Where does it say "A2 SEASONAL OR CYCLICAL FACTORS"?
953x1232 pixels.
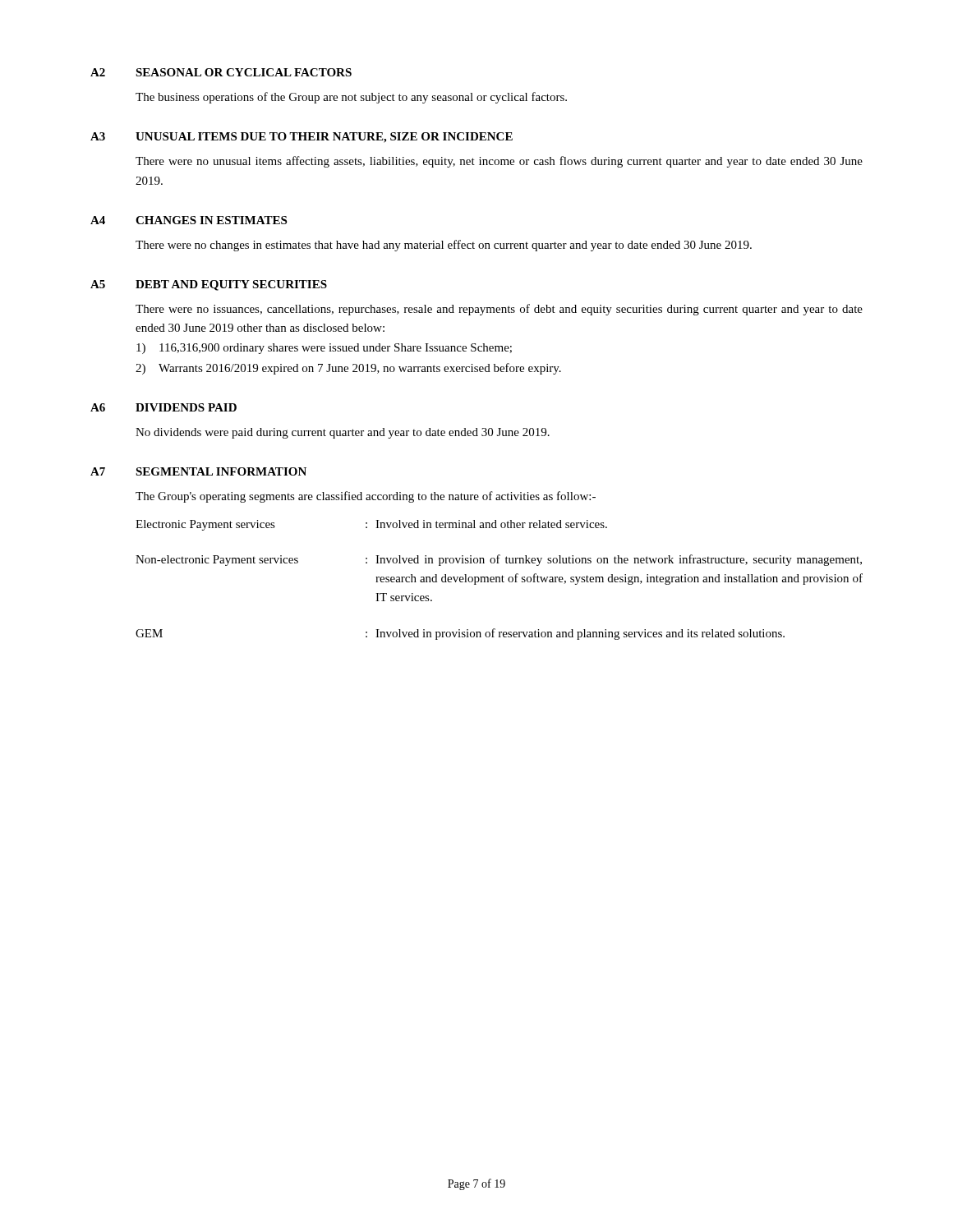pyautogui.click(x=221, y=73)
